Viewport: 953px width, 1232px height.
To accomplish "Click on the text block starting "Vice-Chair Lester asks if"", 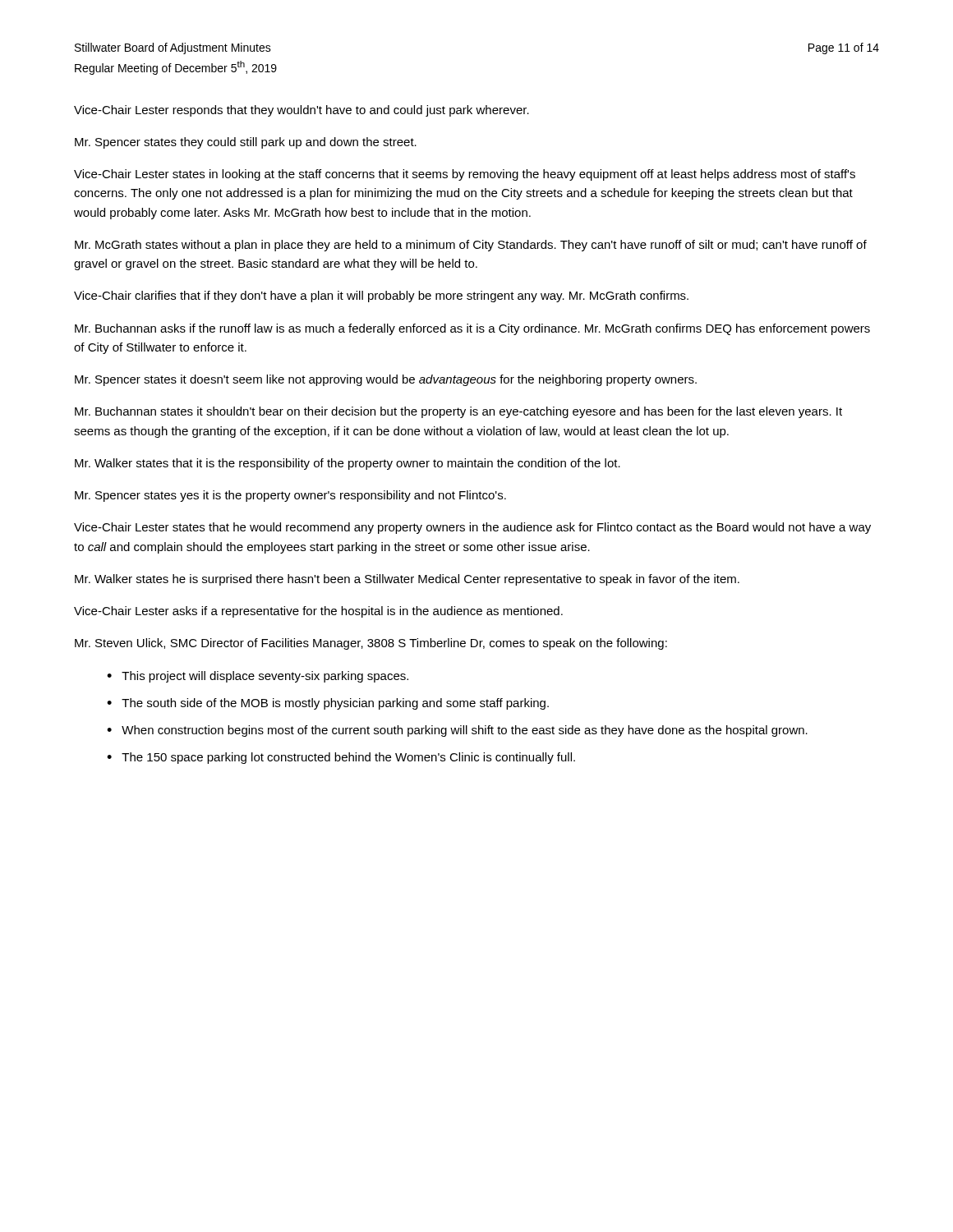I will tap(319, 611).
